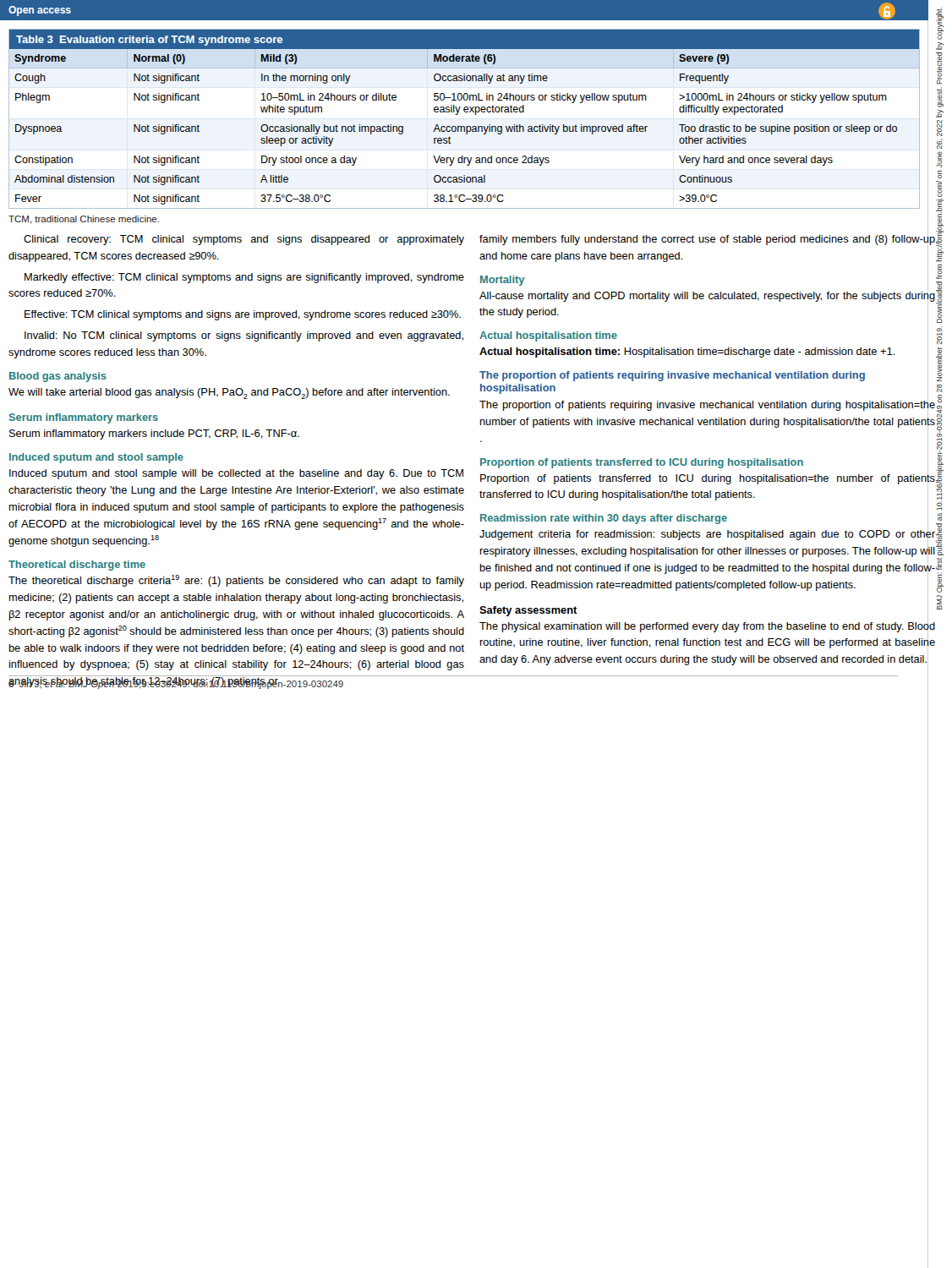Select the section header containing "Actual hospitalisation time"
This screenshot has width=952, height=1268.
(x=548, y=335)
